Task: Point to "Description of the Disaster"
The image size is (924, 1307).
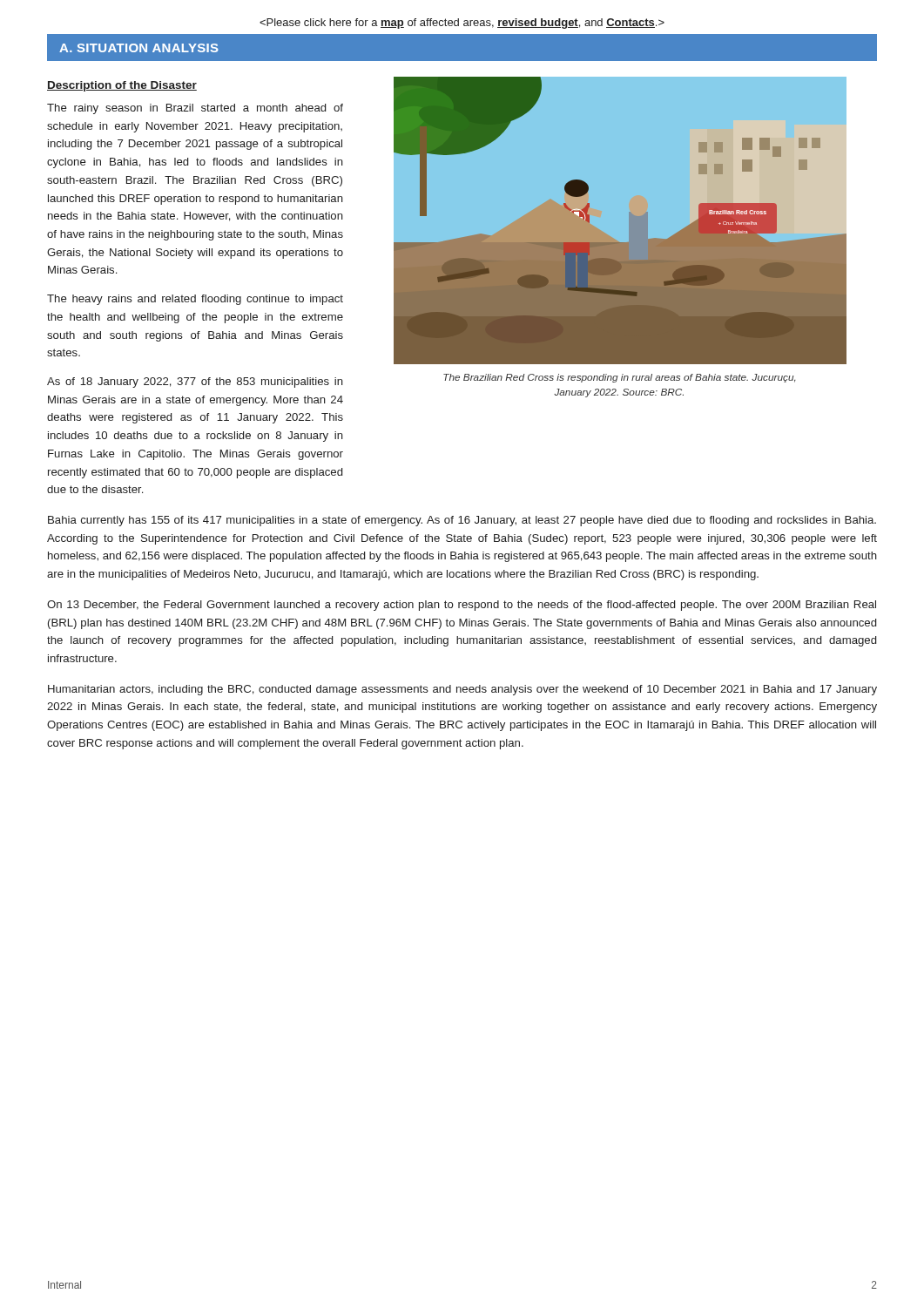Action: [x=122, y=85]
